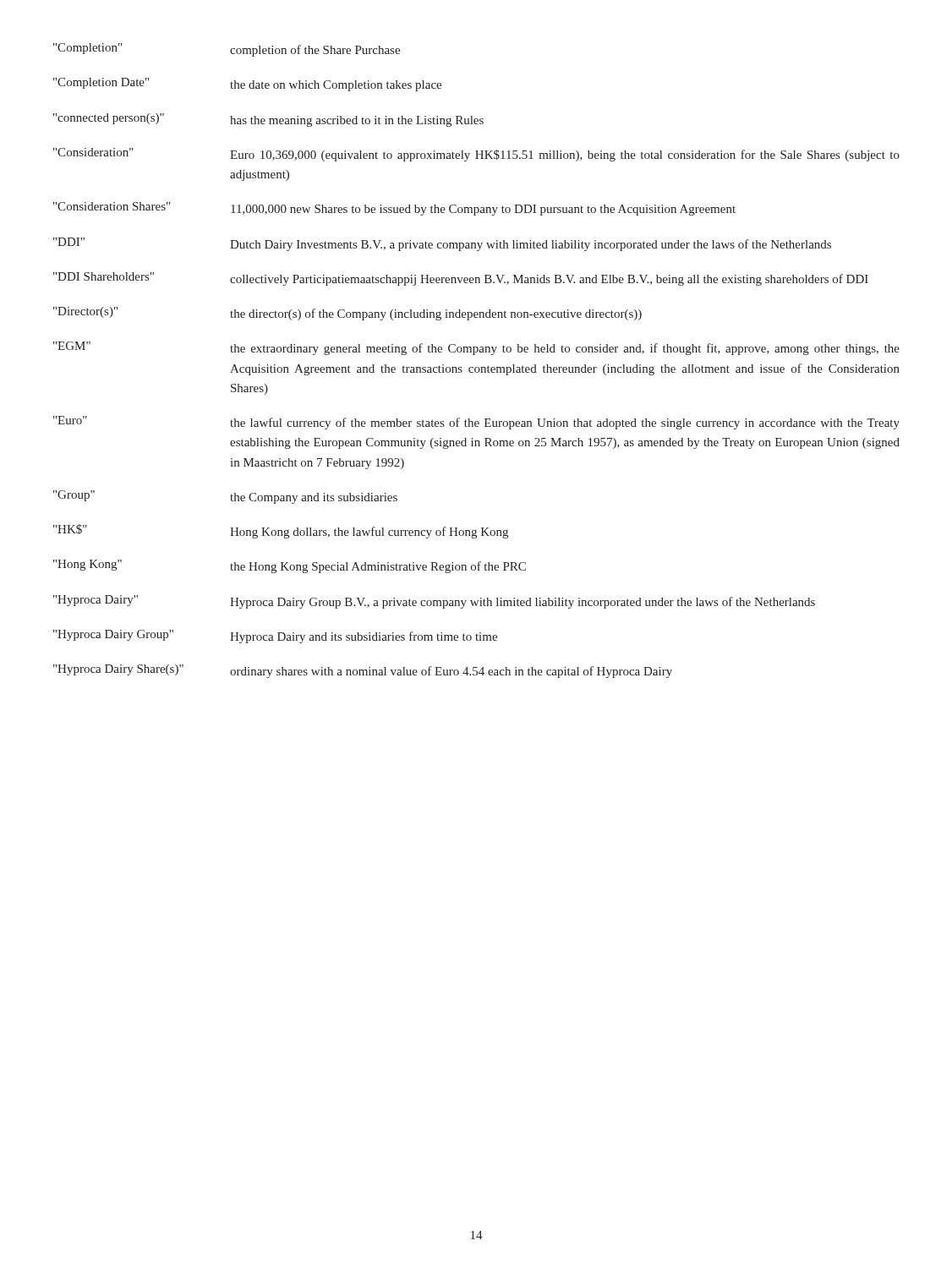The height and width of the screenshot is (1268, 952).
Task: Find the block starting ""DDI Shareholders" collectively Participatiemaatschappij Heerenveen B.V., Manids"
Action: (476, 279)
